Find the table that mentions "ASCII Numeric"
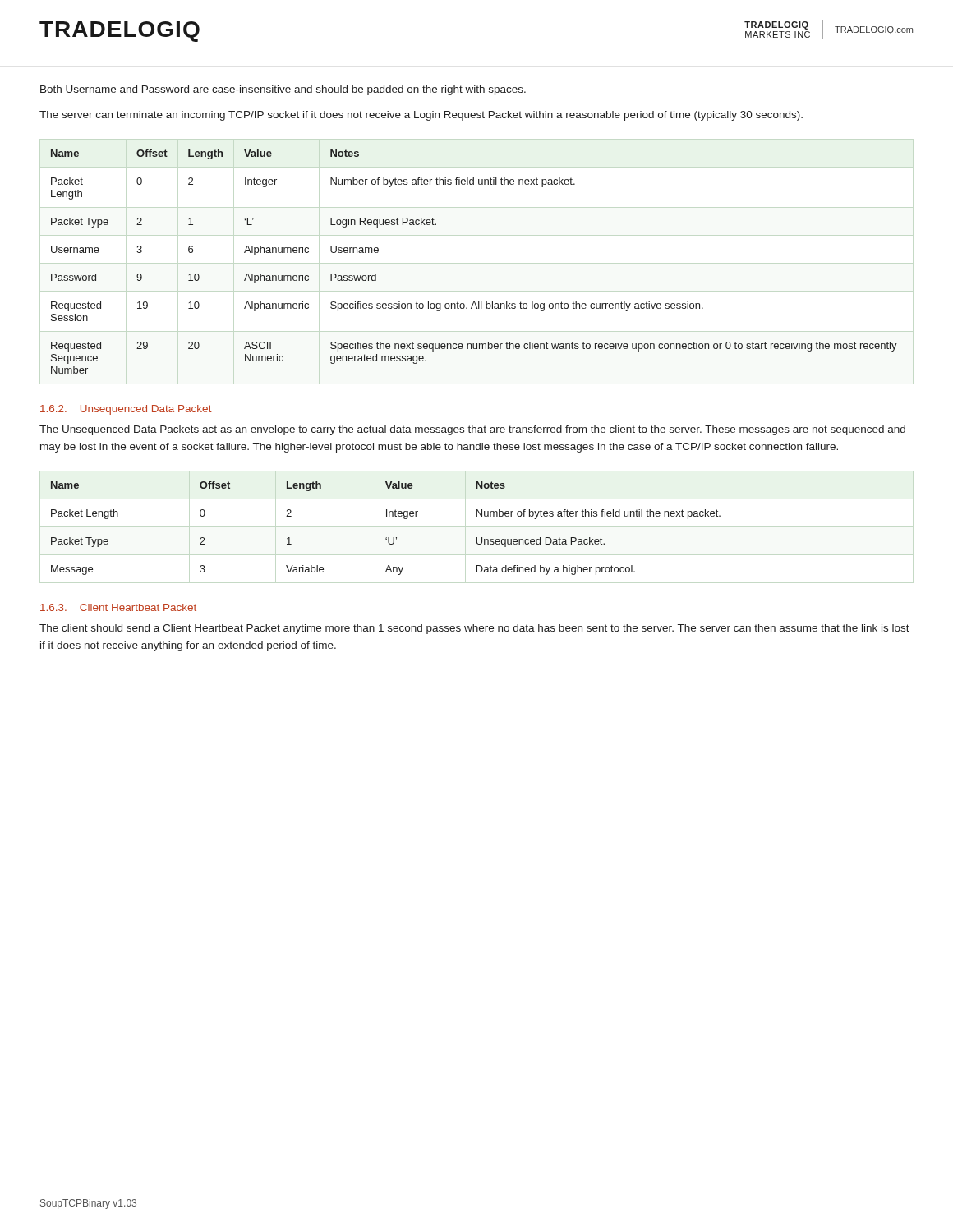Screen dimensions: 1232x953 [x=476, y=261]
